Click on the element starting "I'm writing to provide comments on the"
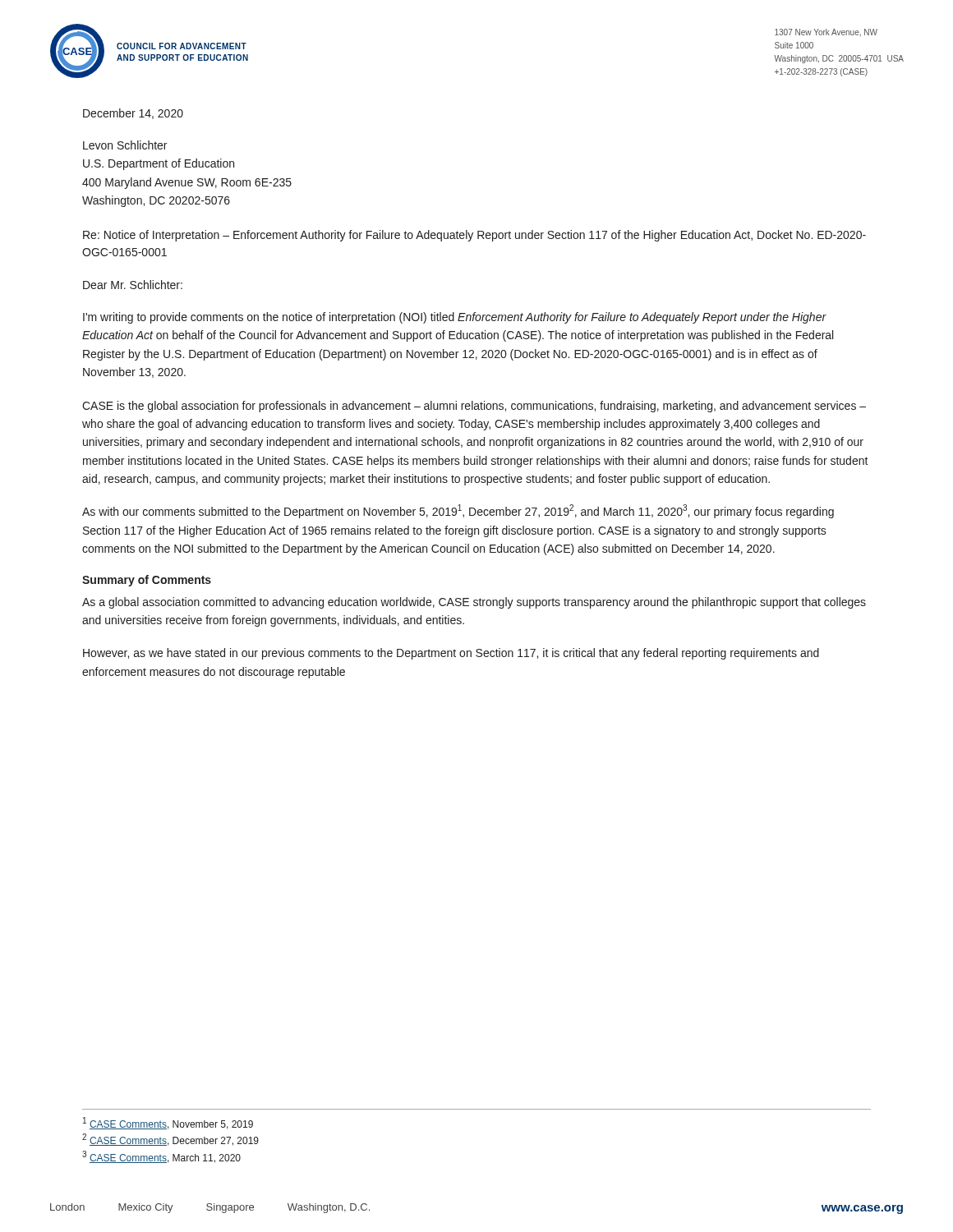 pyautogui.click(x=458, y=345)
